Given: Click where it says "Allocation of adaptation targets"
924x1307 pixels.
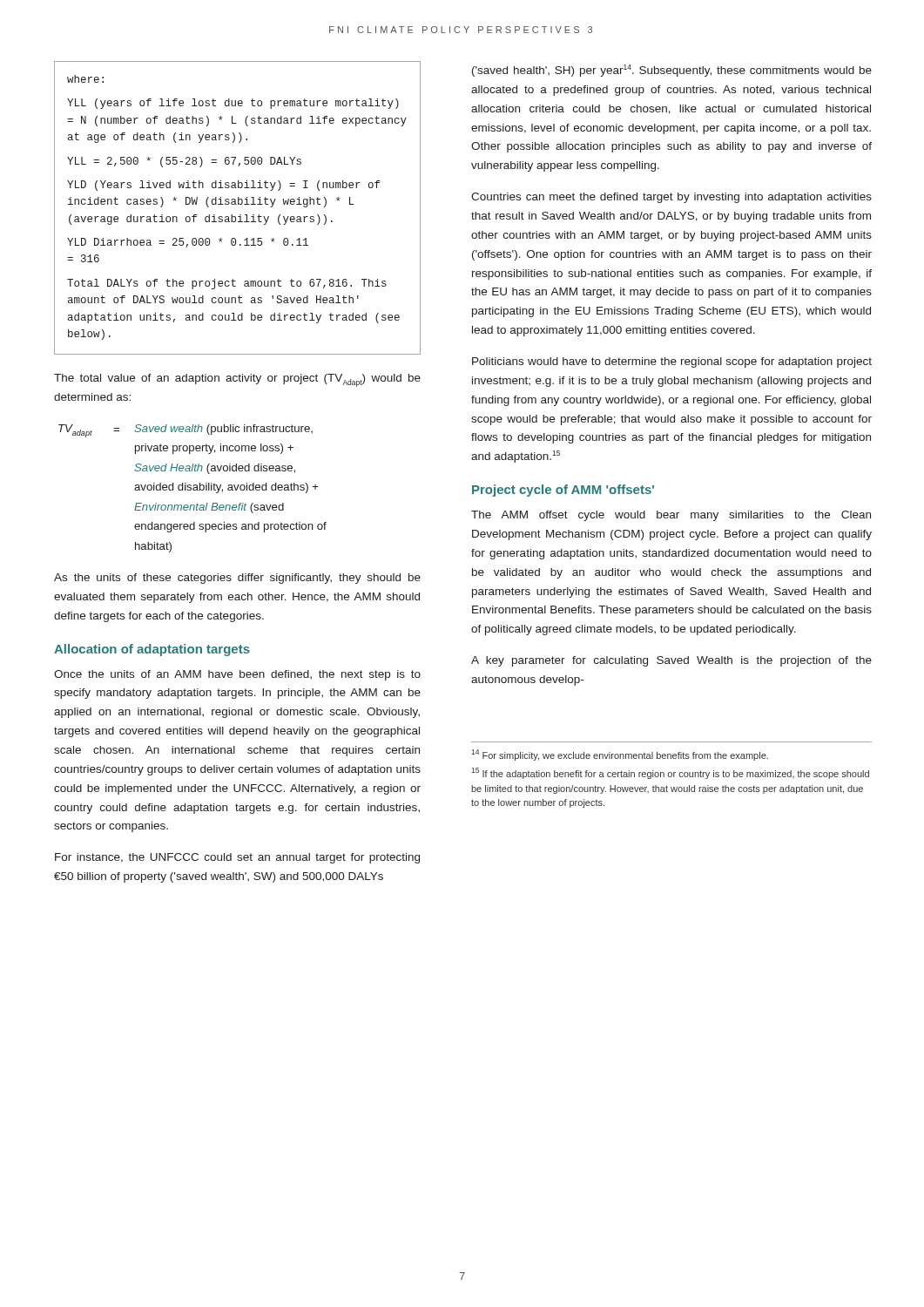Looking at the screenshot, I should (152, 648).
